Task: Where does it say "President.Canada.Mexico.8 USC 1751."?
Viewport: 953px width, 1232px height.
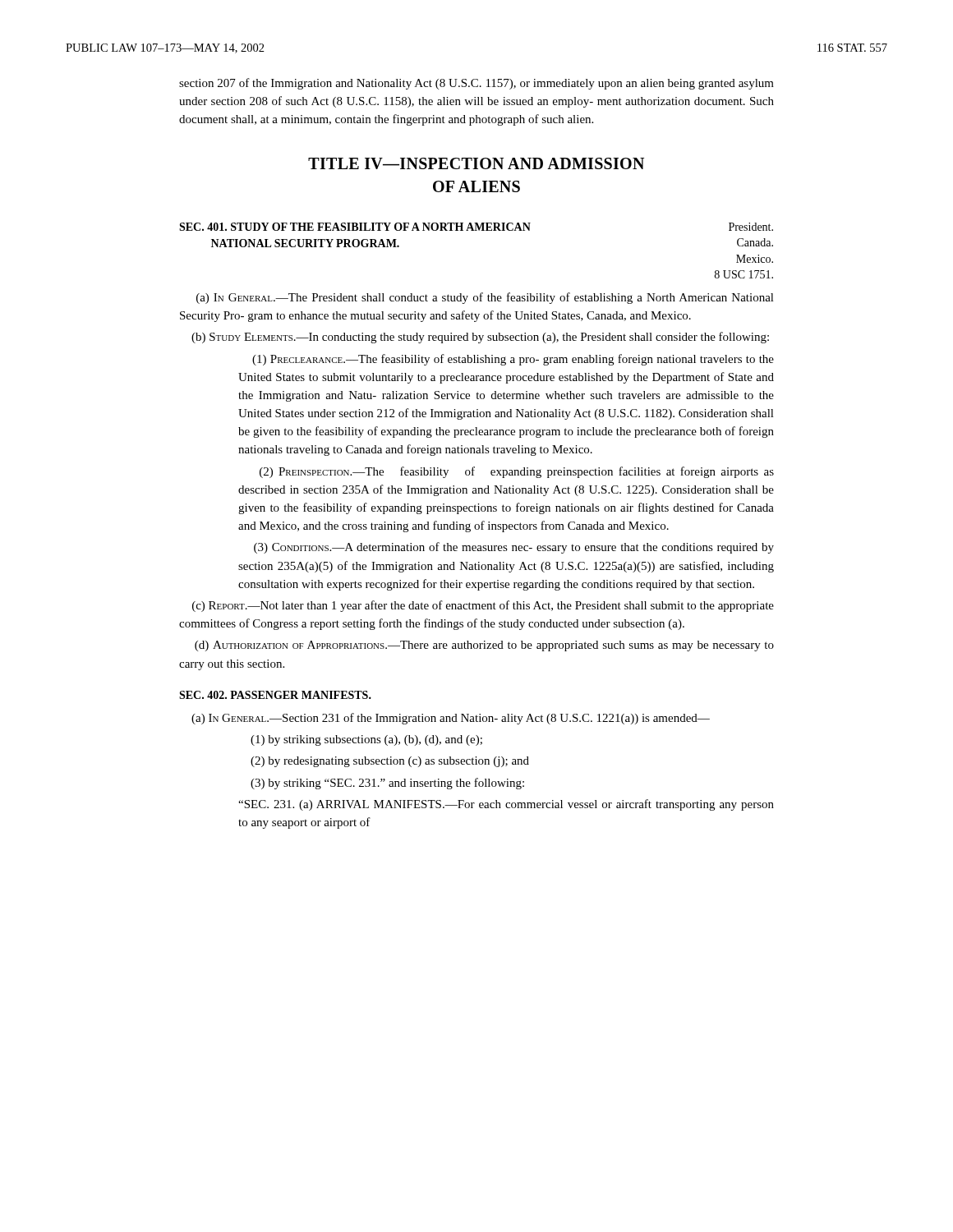Action: pyautogui.click(x=744, y=251)
